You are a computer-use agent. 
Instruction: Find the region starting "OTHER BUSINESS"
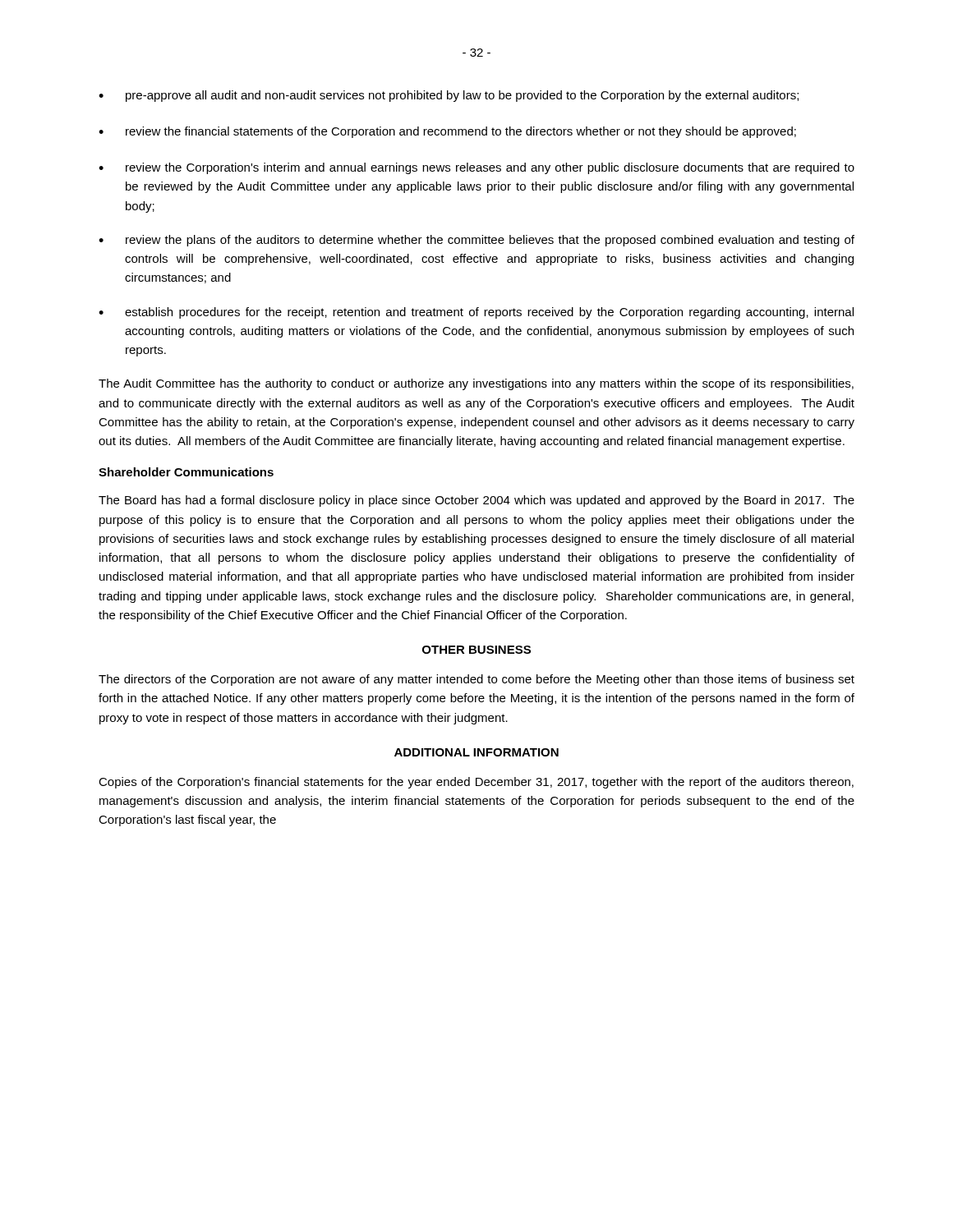coord(476,649)
